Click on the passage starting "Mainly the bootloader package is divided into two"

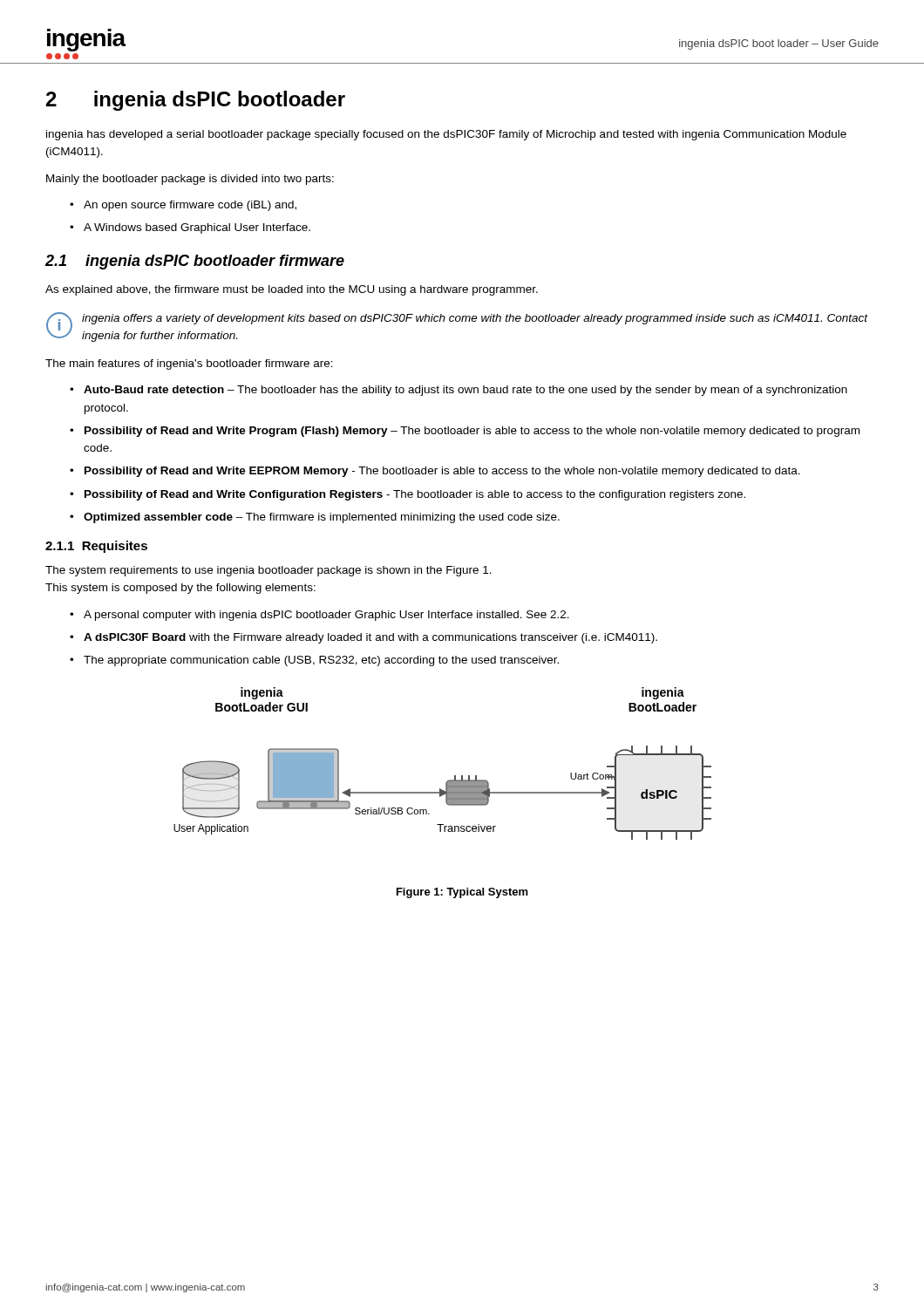(x=190, y=180)
